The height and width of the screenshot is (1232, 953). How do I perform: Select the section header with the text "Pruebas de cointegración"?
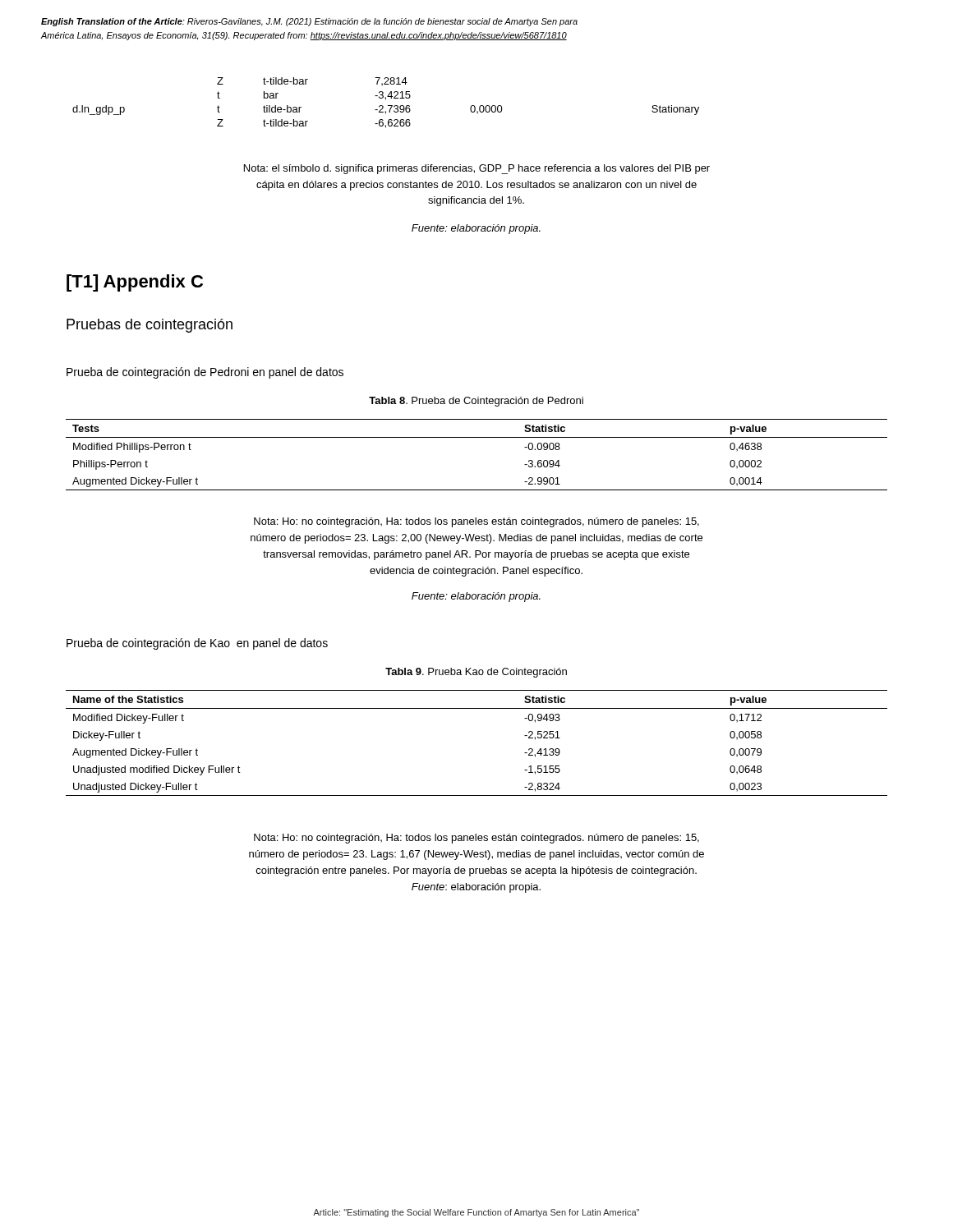150,324
